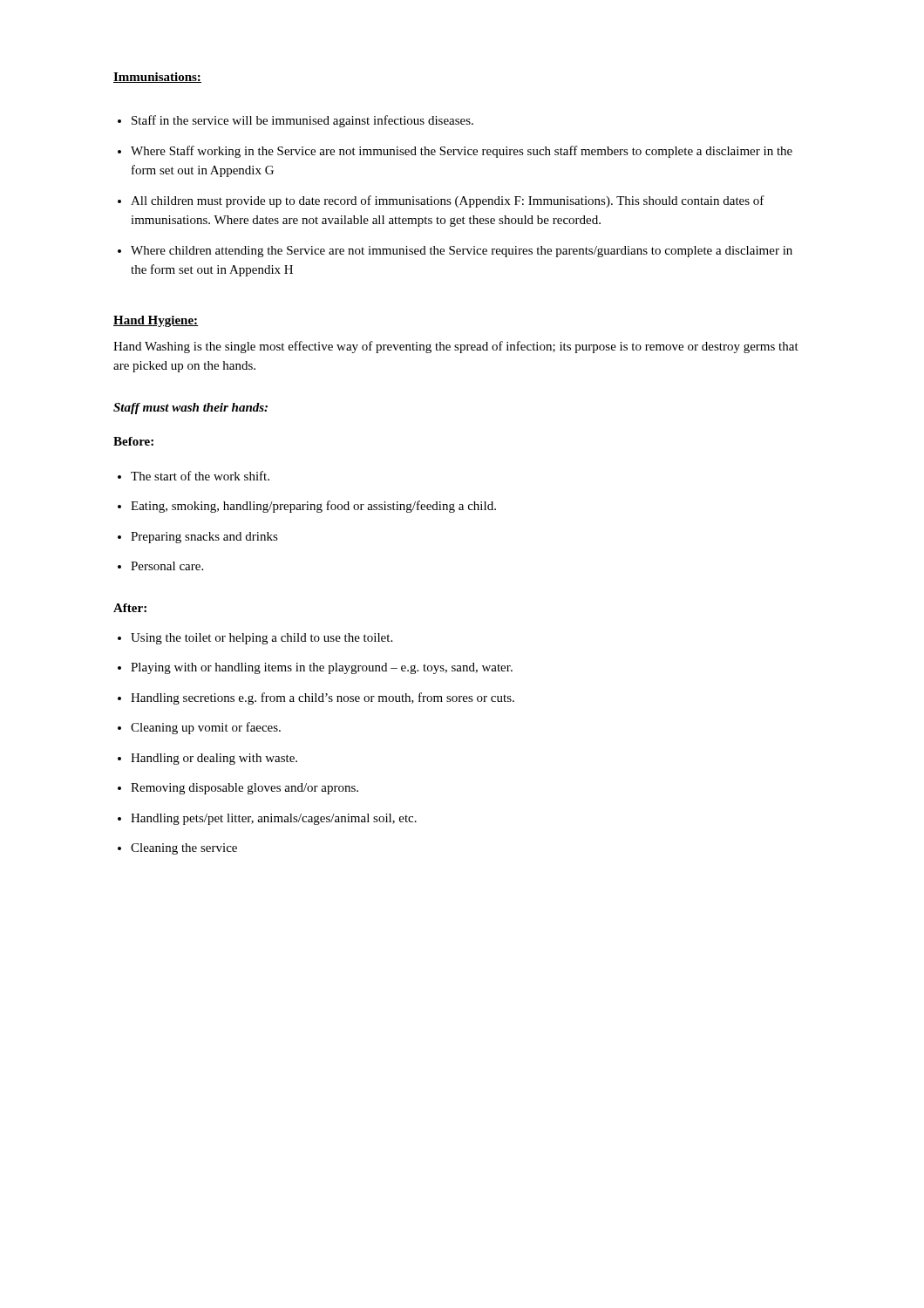Screen dimensions: 1308x924
Task: Locate the list item with the text "Handling pets/pet litter, animals/cages/animal soil, etc."
Action: (274, 819)
